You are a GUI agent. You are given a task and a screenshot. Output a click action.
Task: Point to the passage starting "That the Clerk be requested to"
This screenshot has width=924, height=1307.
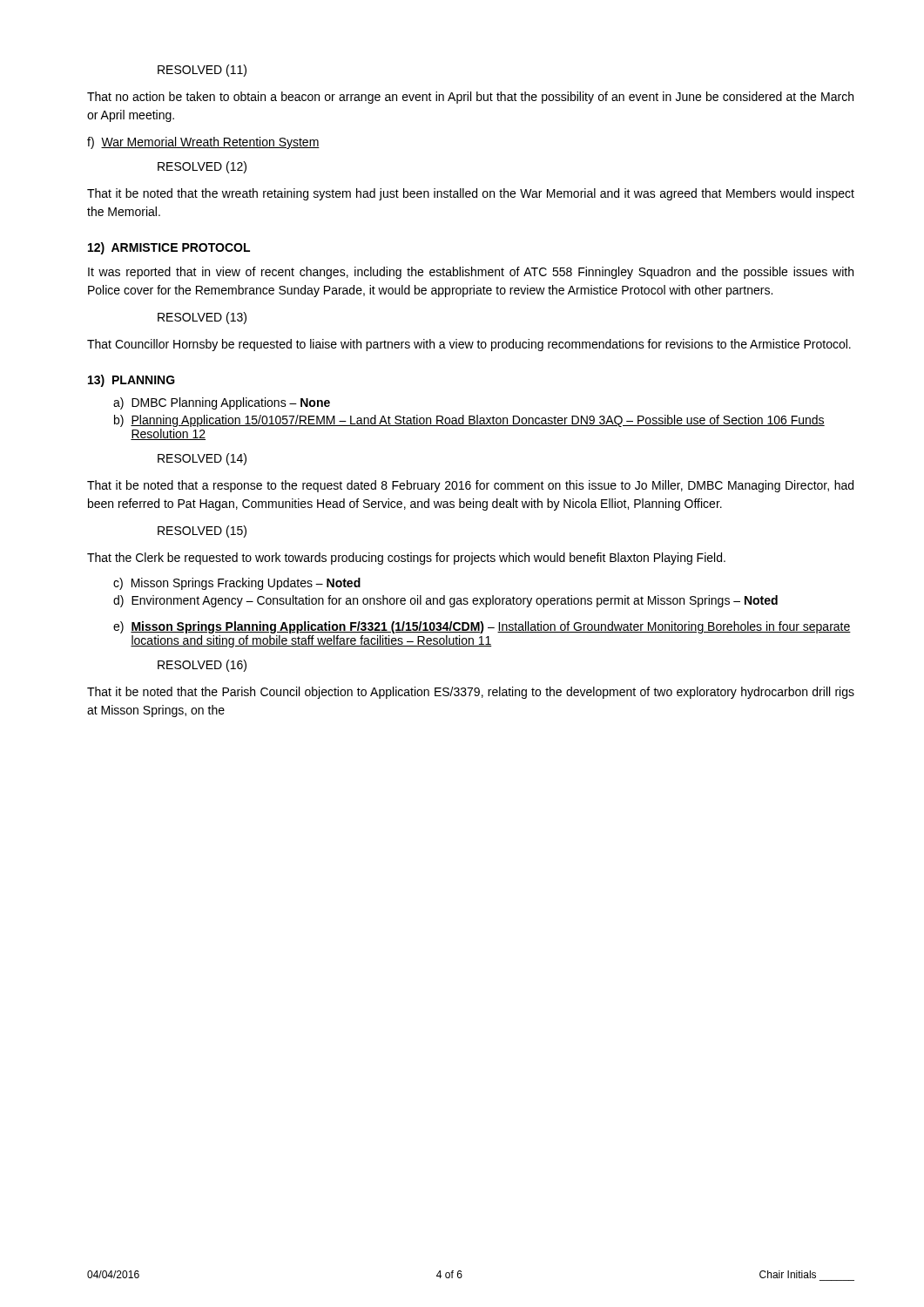471,558
